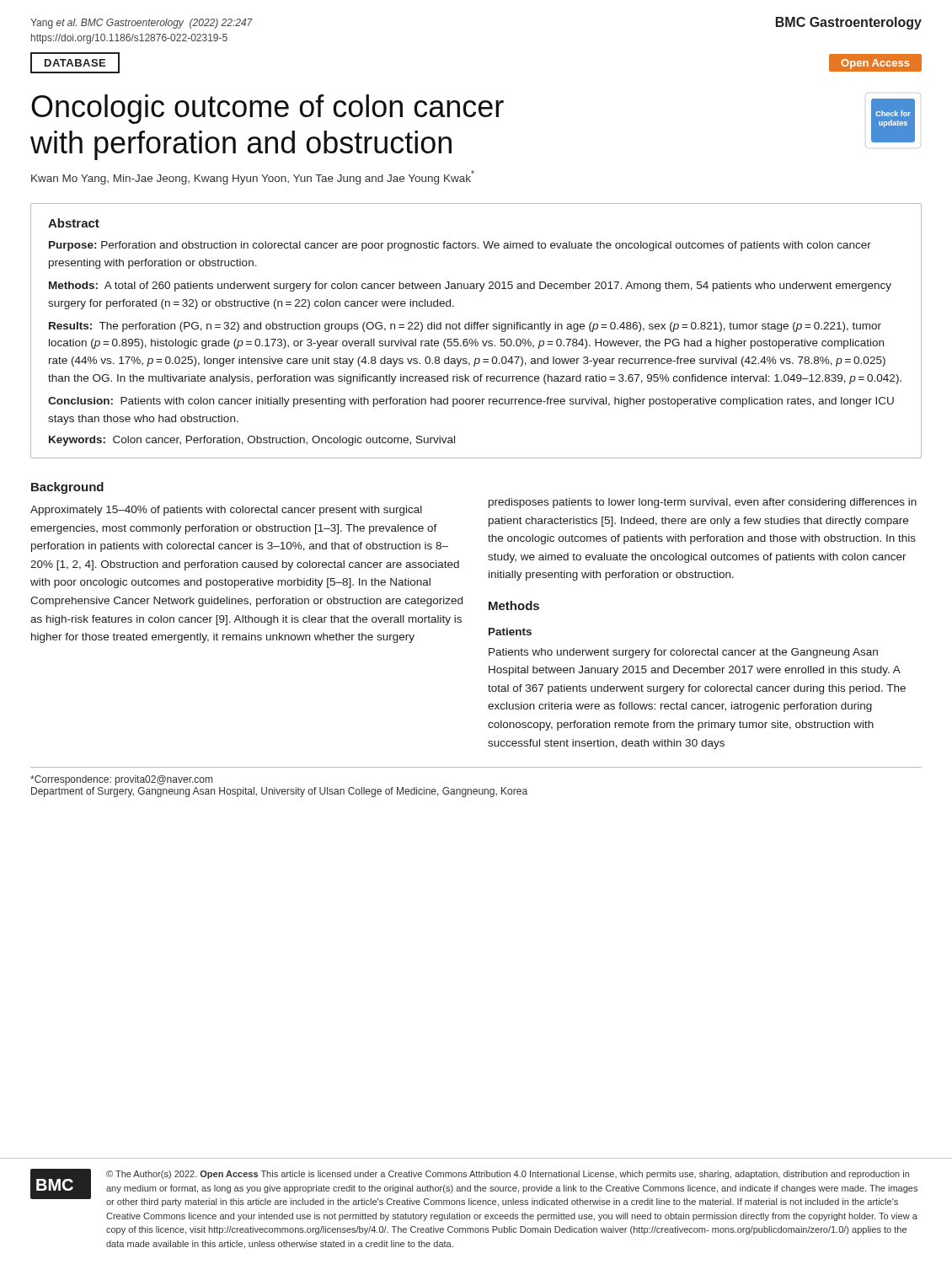Locate the text block with the text "Conclusion: Patients with colon cancer"
The height and width of the screenshot is (1264, 952).
point(471,410)
